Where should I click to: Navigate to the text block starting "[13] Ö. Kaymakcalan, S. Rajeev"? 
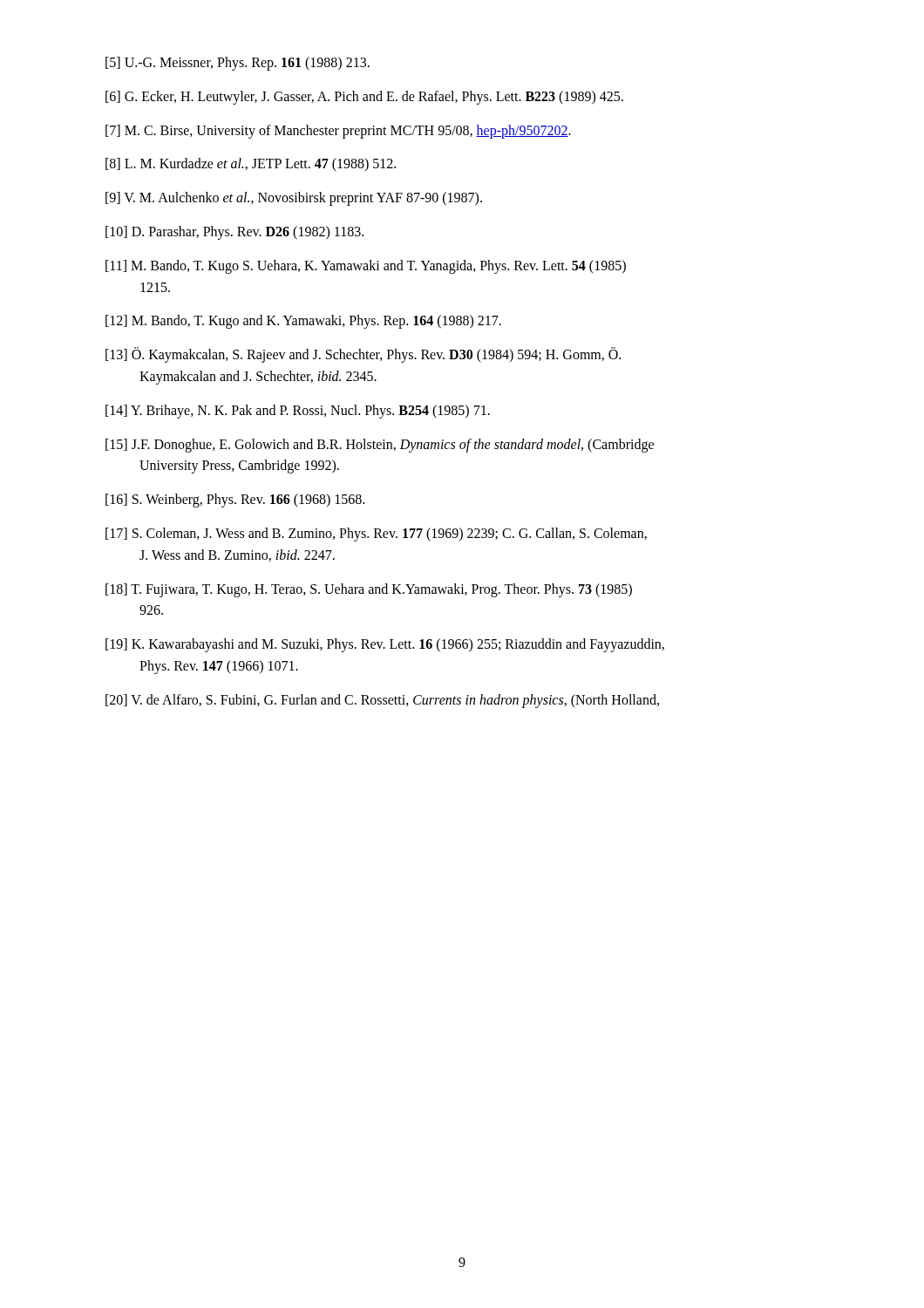point(363,365)
